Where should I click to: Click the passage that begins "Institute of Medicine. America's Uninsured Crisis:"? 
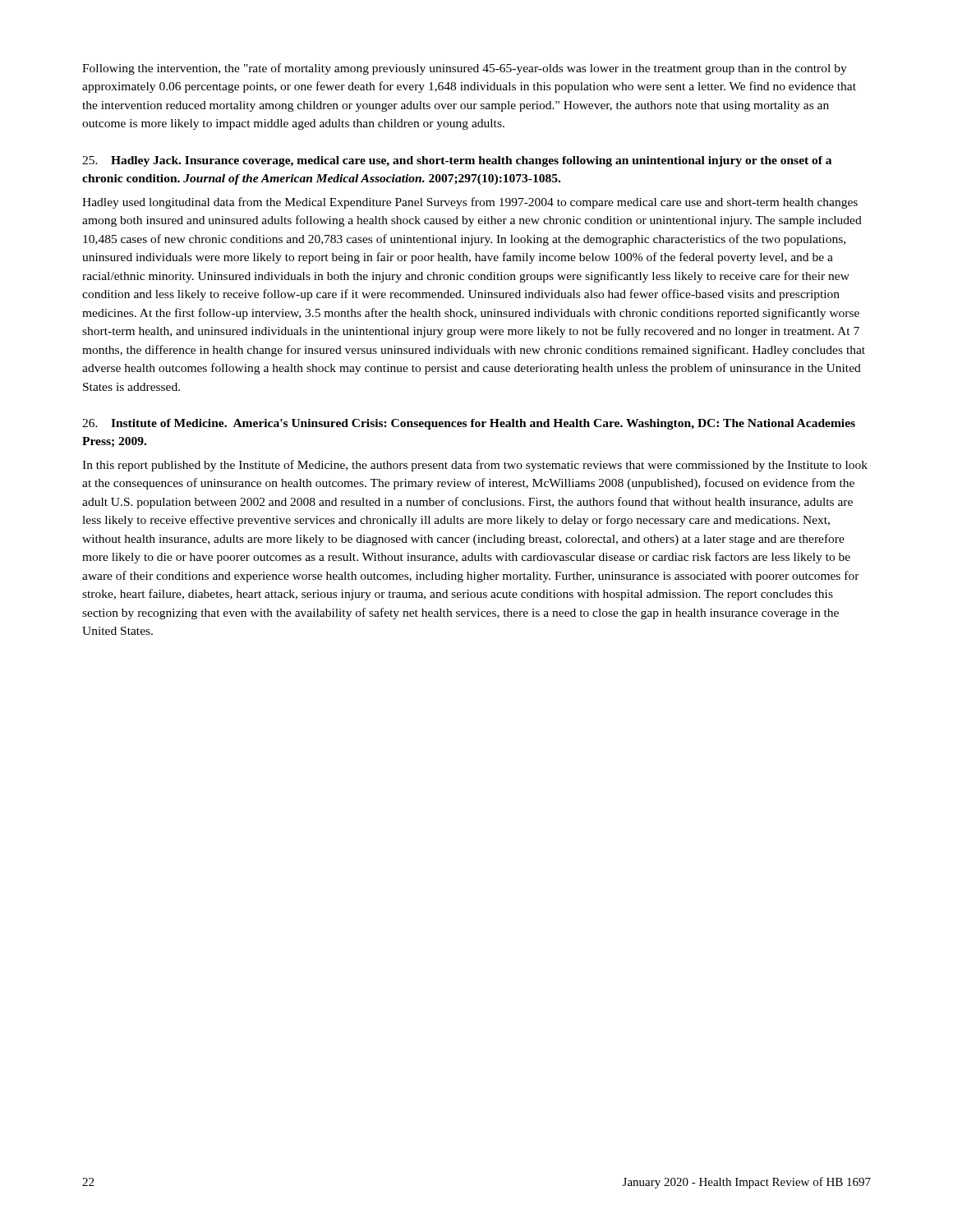click(x=469, y=432)
